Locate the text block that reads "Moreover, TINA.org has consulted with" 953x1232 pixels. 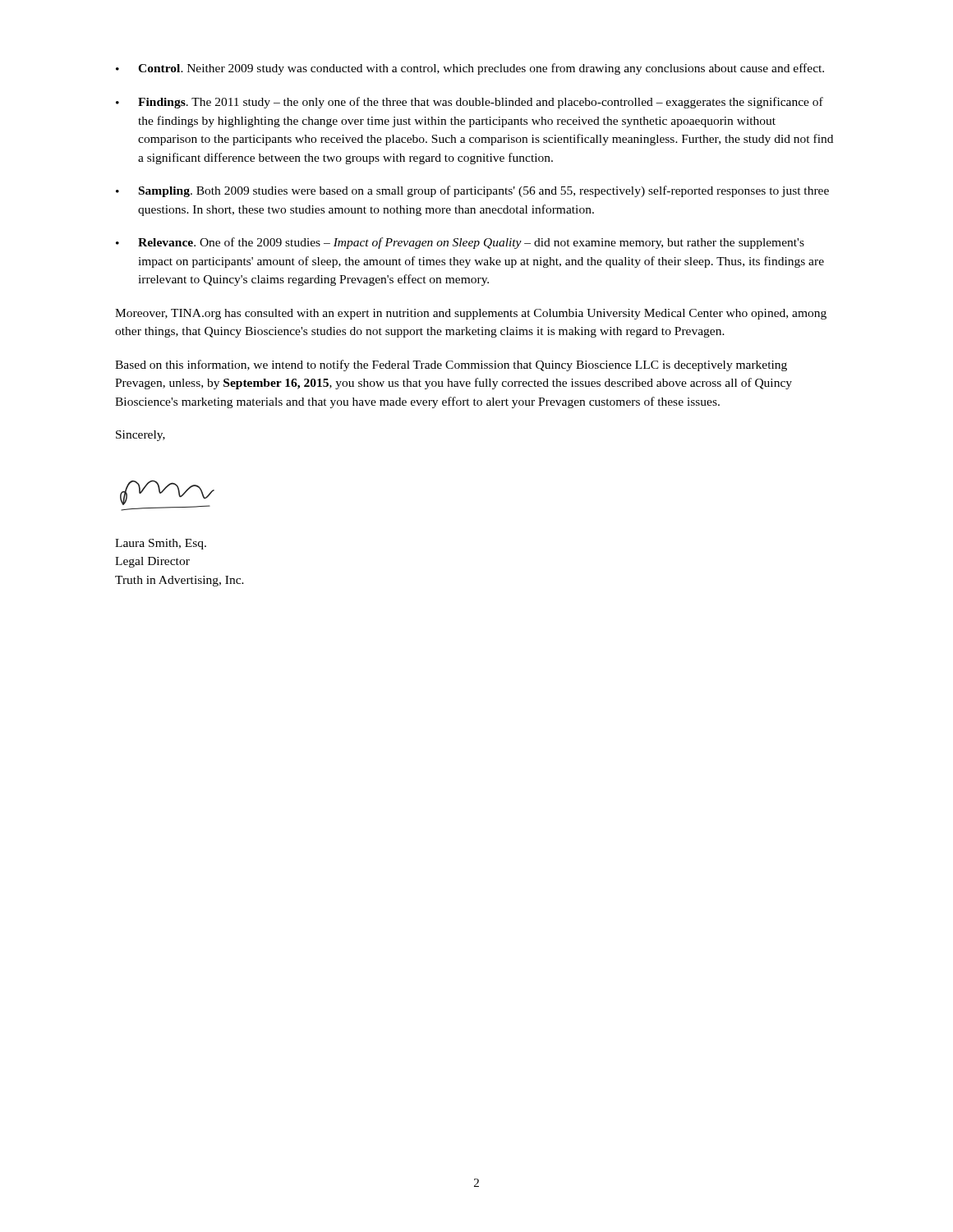(471, 321)
